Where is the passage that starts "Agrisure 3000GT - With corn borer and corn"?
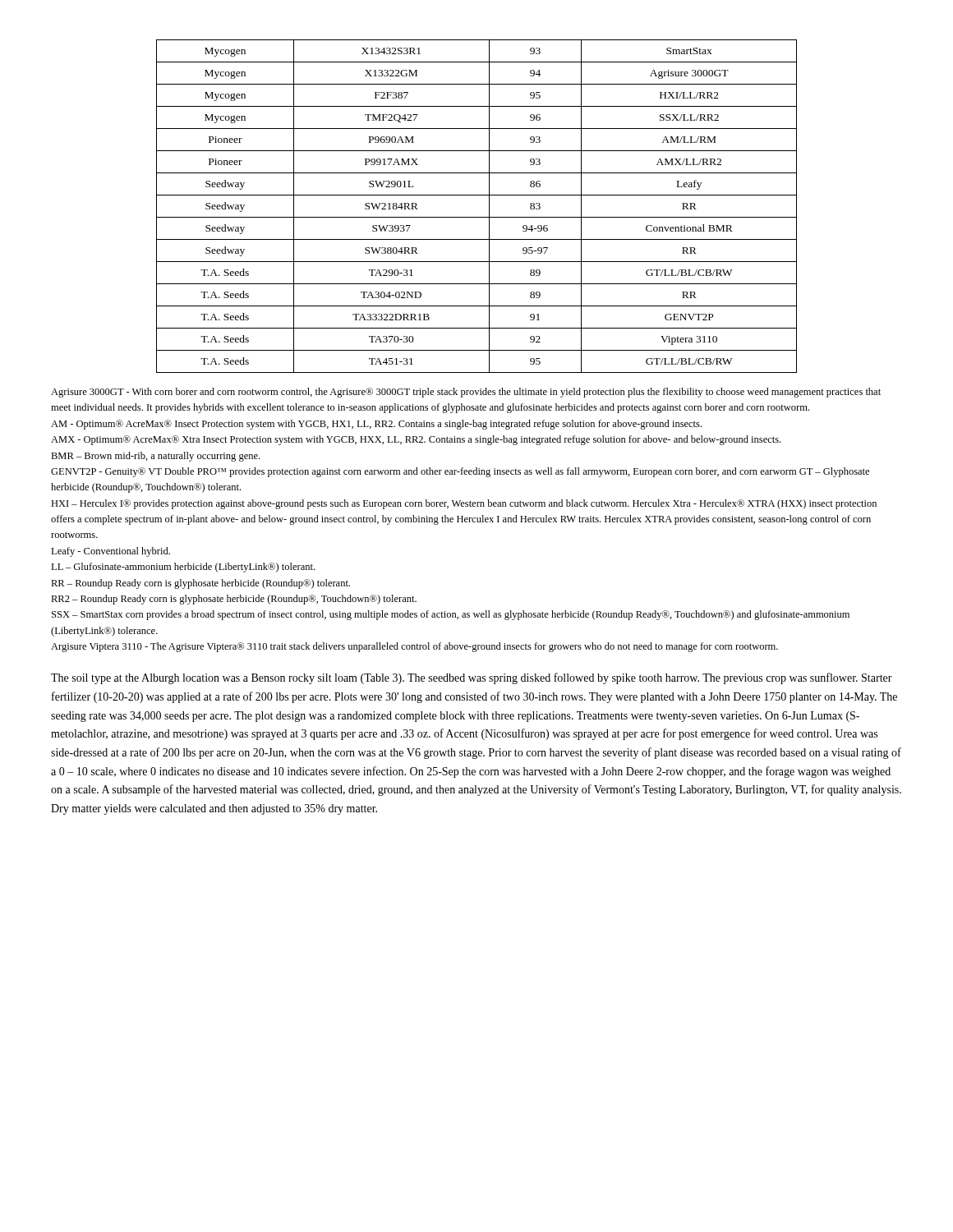 pyautogui.click(x=466, y=519)
